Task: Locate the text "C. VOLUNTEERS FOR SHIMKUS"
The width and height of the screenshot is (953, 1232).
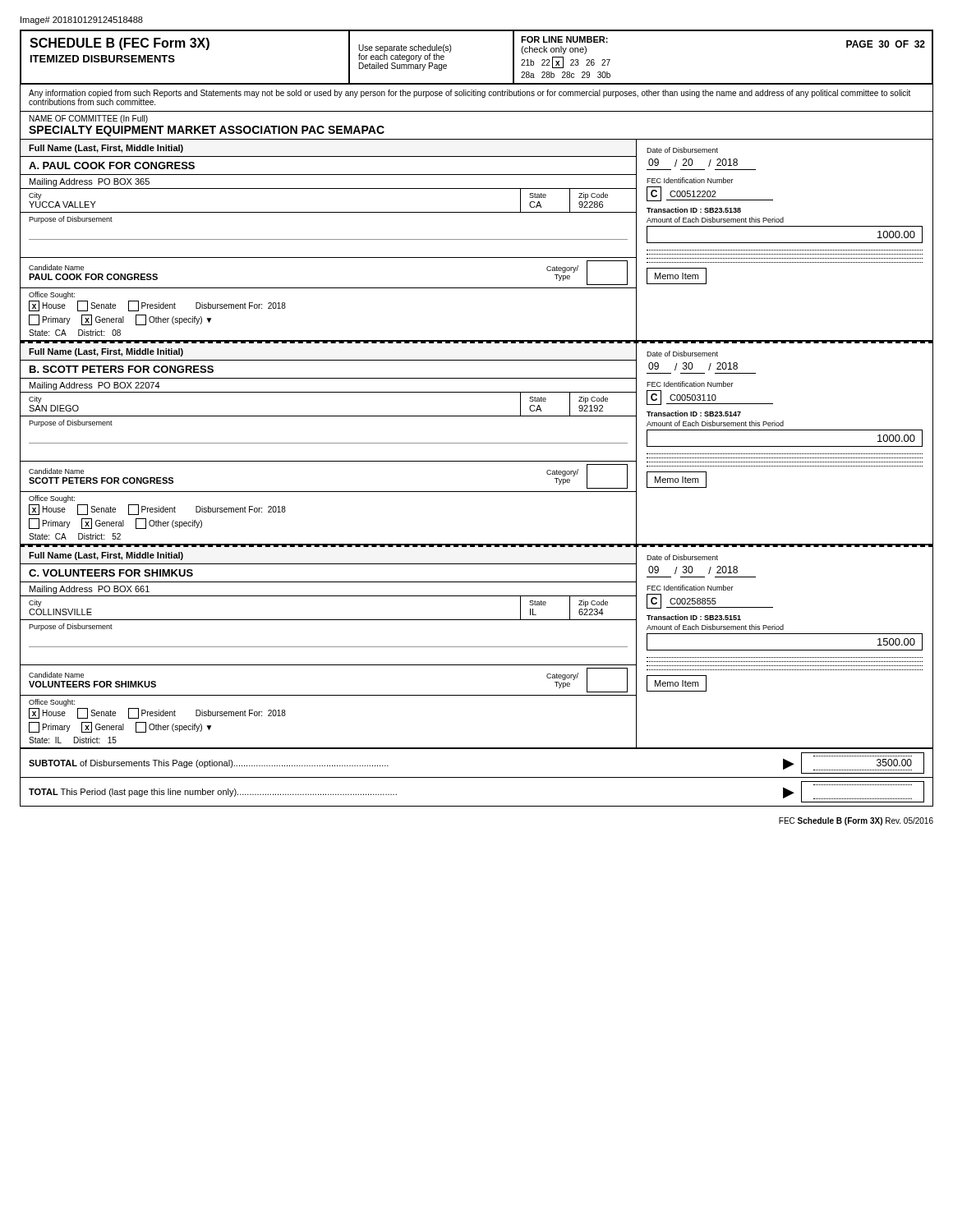Action: pos(111,573)
